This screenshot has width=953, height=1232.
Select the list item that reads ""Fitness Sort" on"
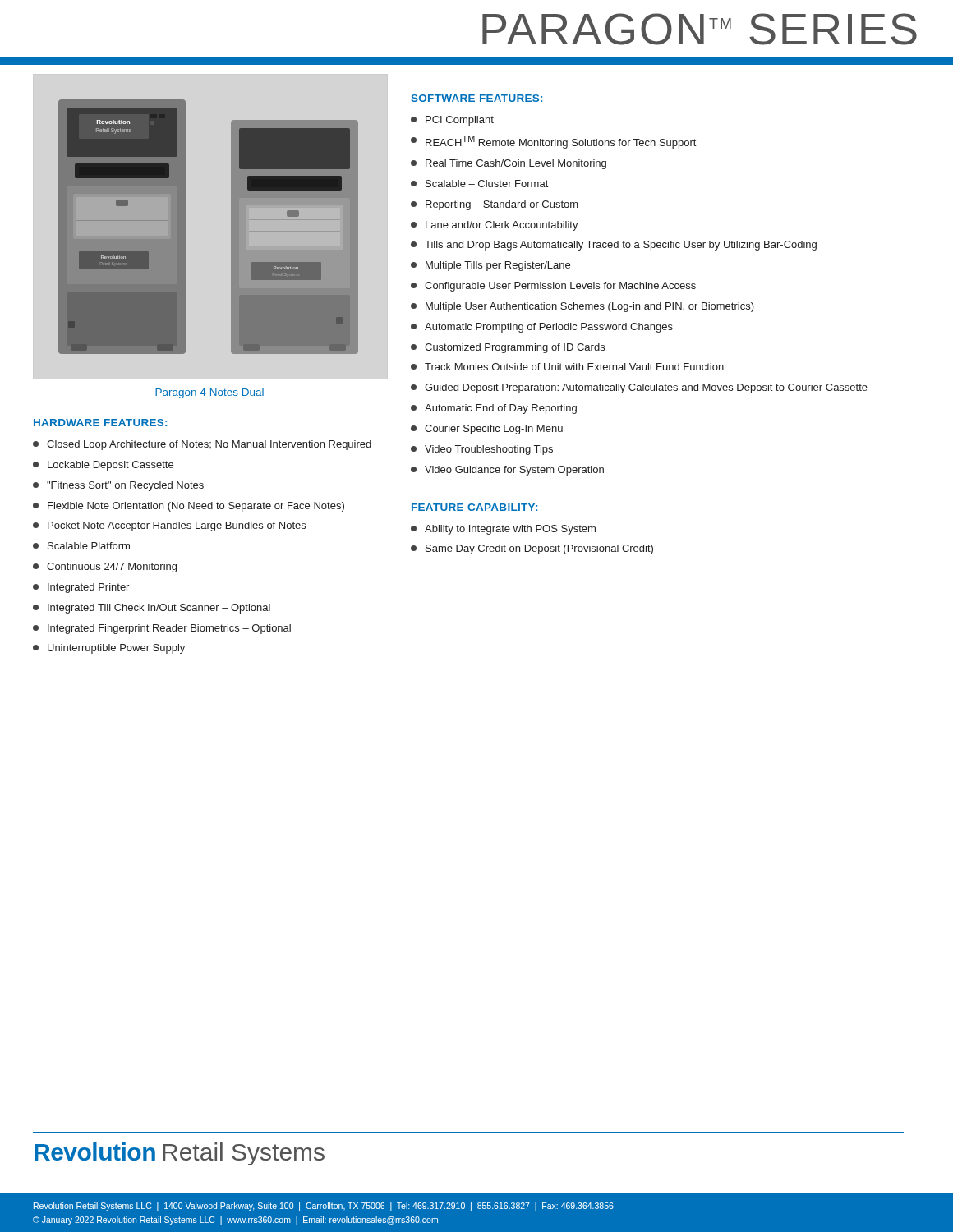(x=118, y=486)
